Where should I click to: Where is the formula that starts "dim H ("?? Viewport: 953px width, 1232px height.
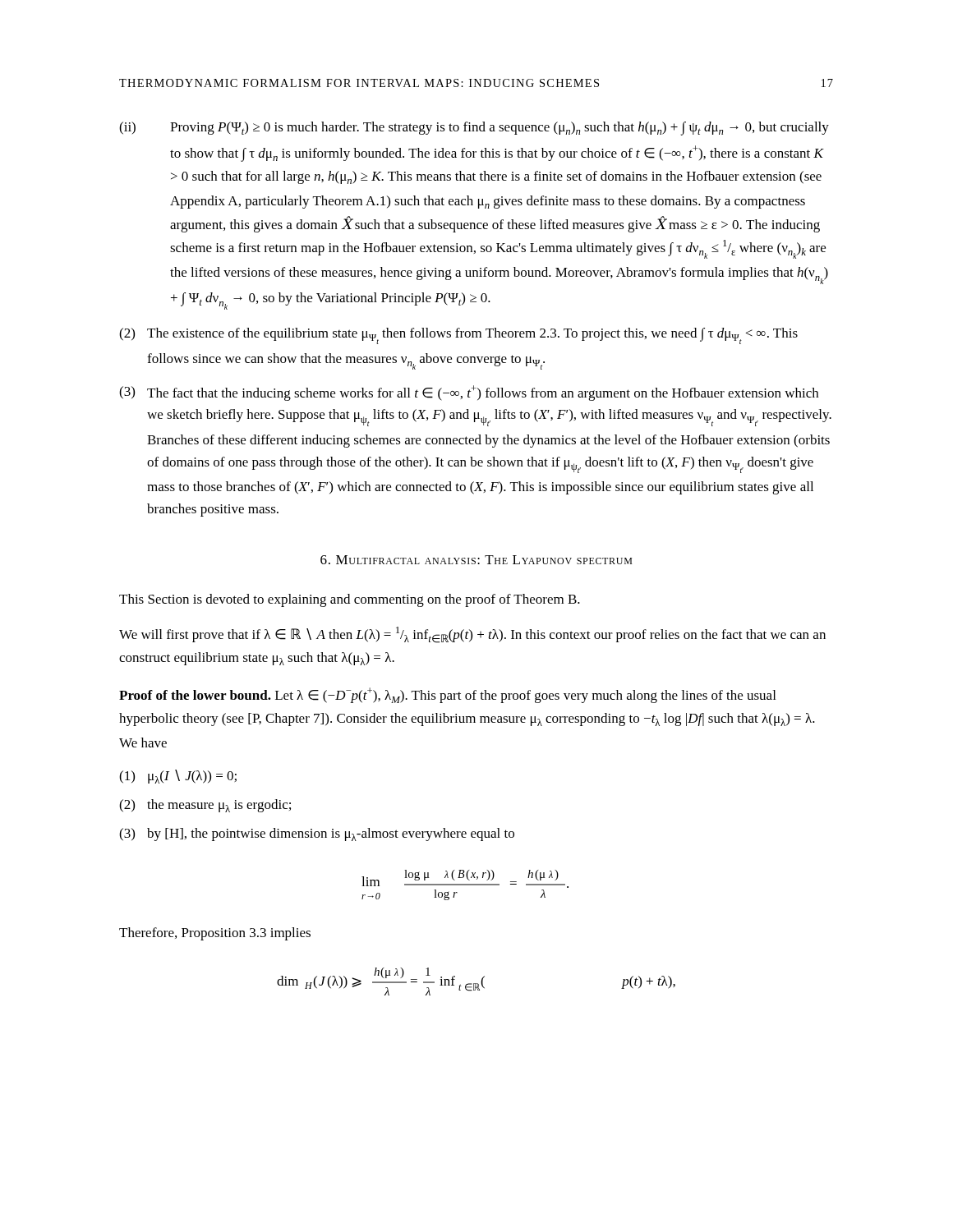[x=476, y=982]
